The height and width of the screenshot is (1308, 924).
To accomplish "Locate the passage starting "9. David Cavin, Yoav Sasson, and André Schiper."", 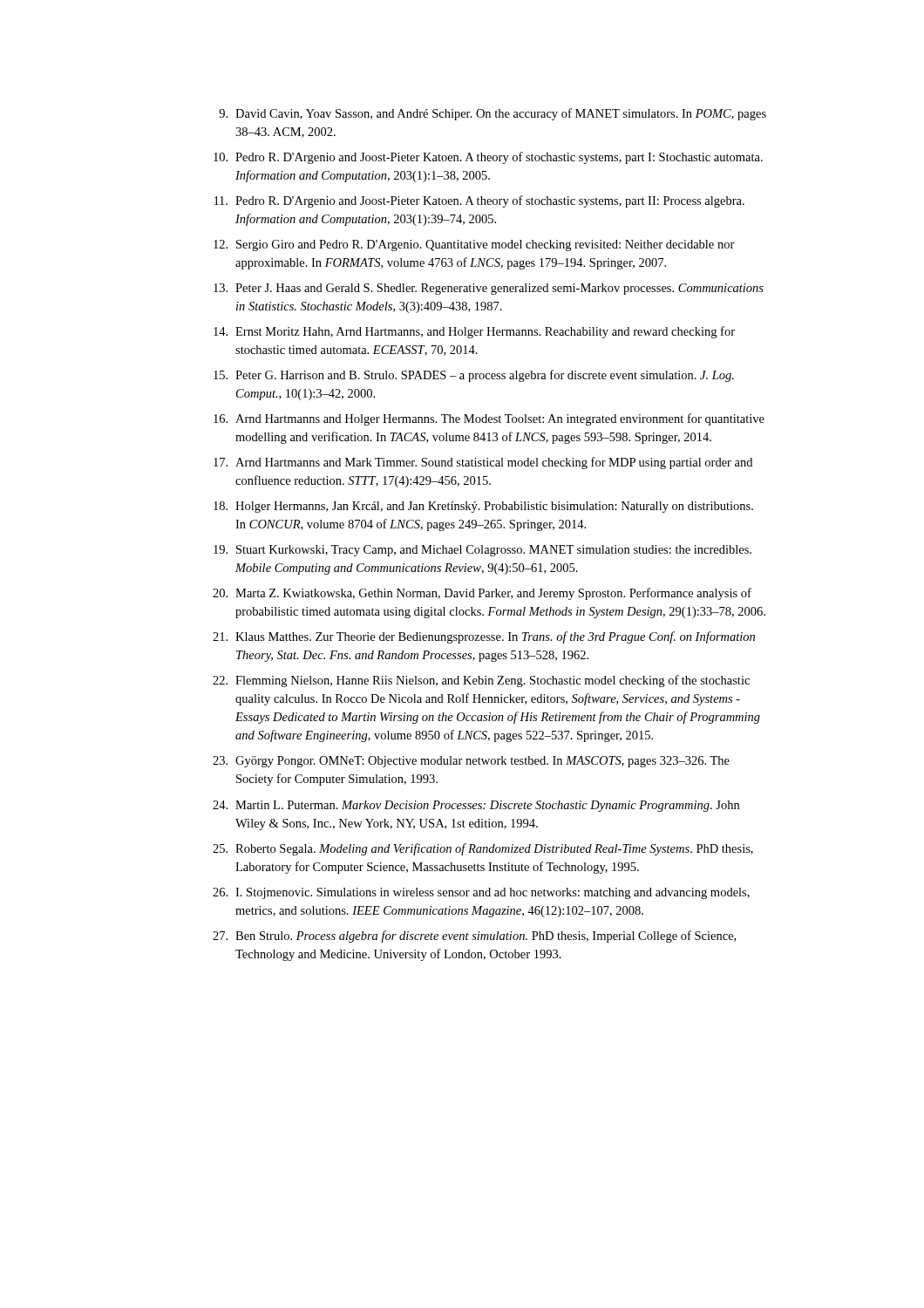I will (479, 123).
